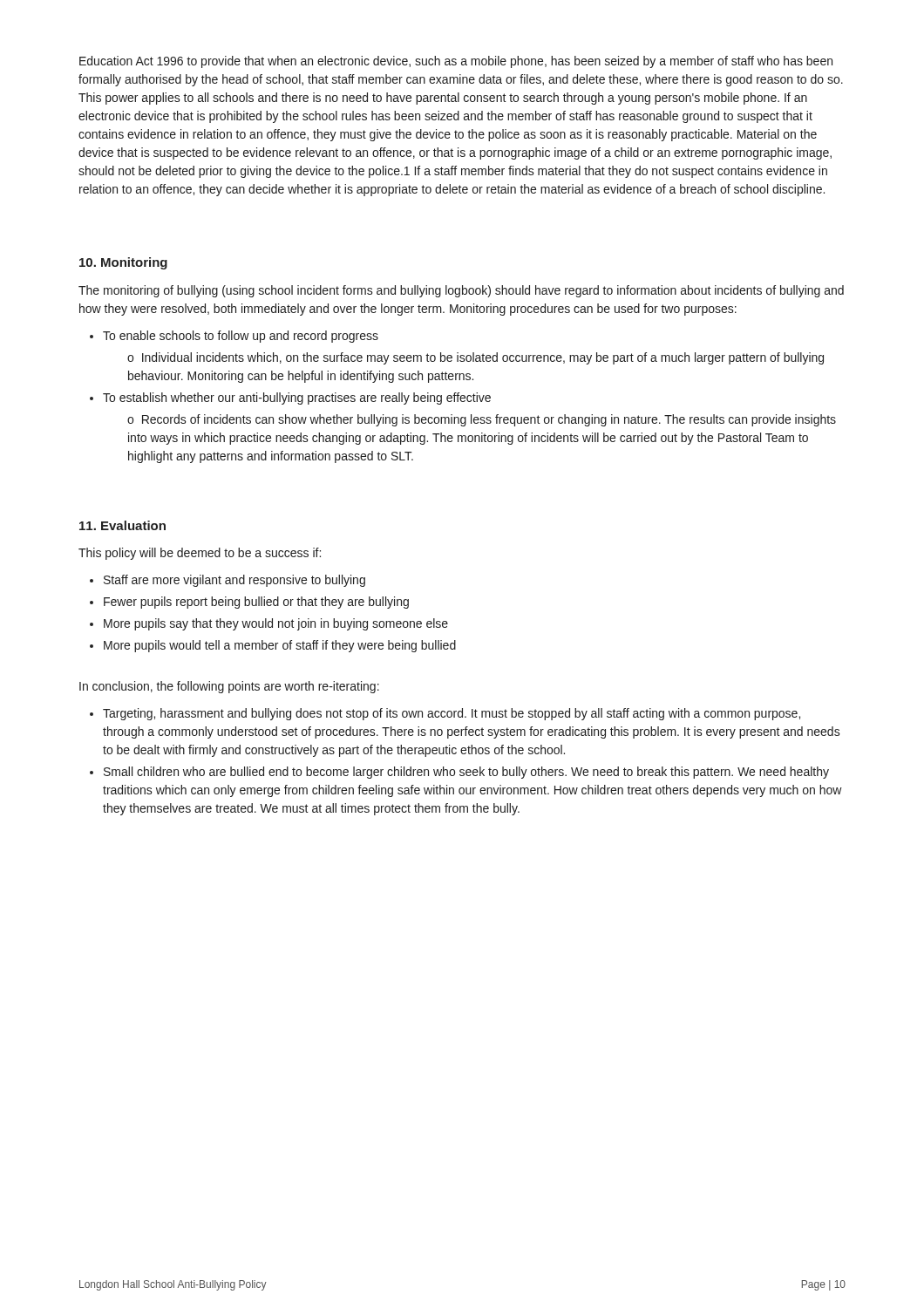Find the text block containing "In conclusion, the following"
The height and width of the screenshot is (1308, 924).
click(229, 687)
